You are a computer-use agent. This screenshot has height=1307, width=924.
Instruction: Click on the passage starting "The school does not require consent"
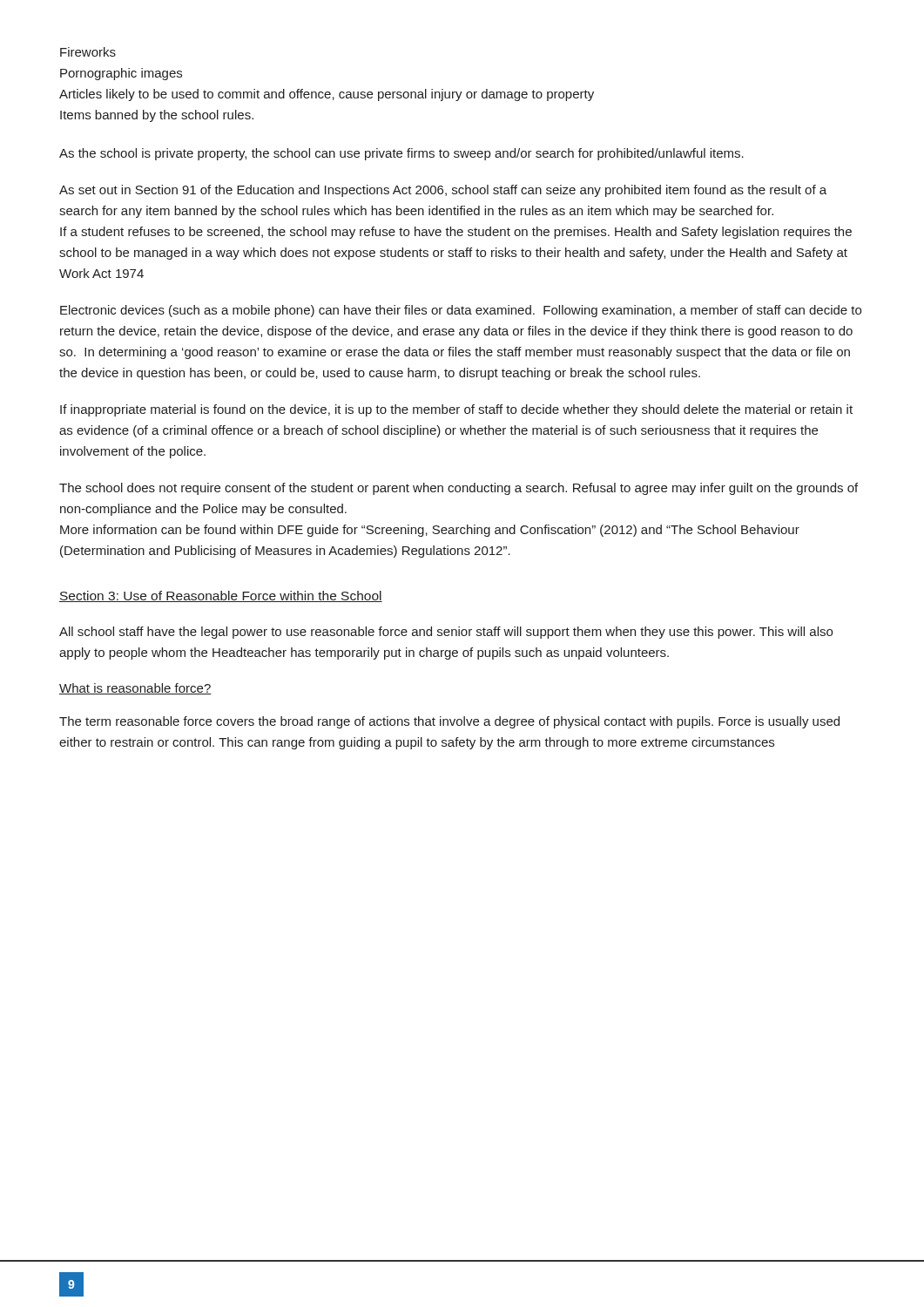[x=459, y=519]
